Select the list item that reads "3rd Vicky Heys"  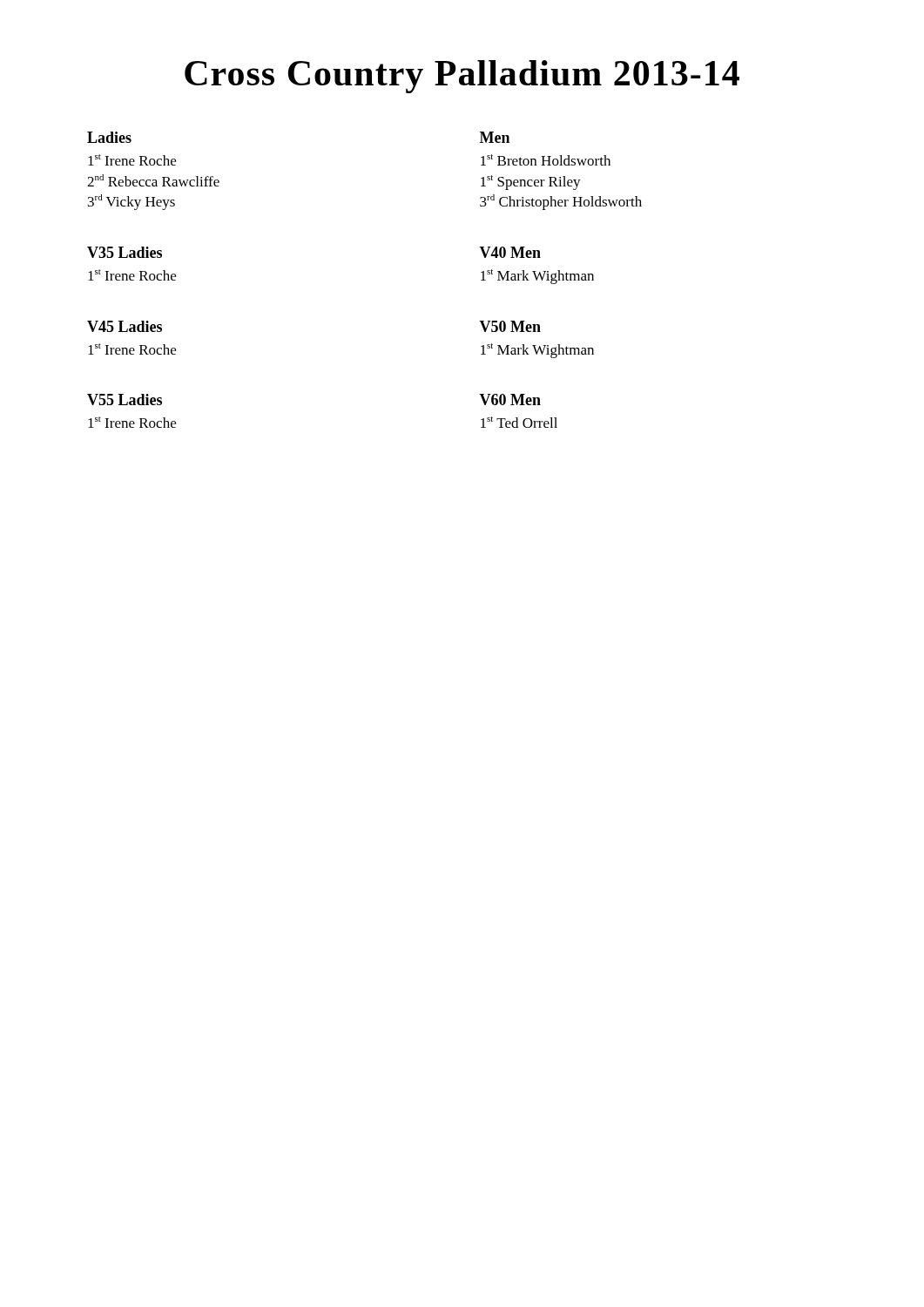point(131,201)
